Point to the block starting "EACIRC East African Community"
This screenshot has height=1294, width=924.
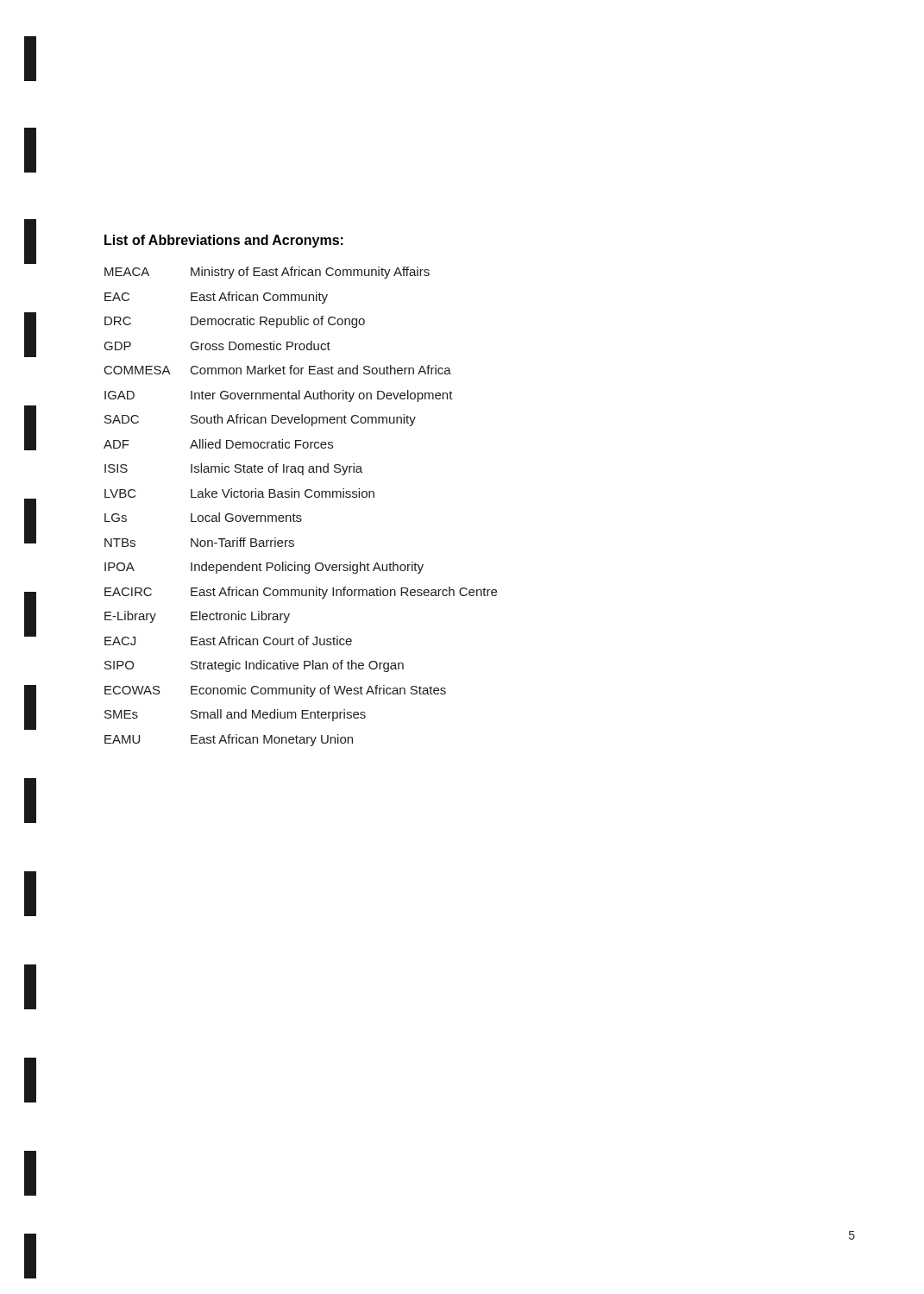301,592
